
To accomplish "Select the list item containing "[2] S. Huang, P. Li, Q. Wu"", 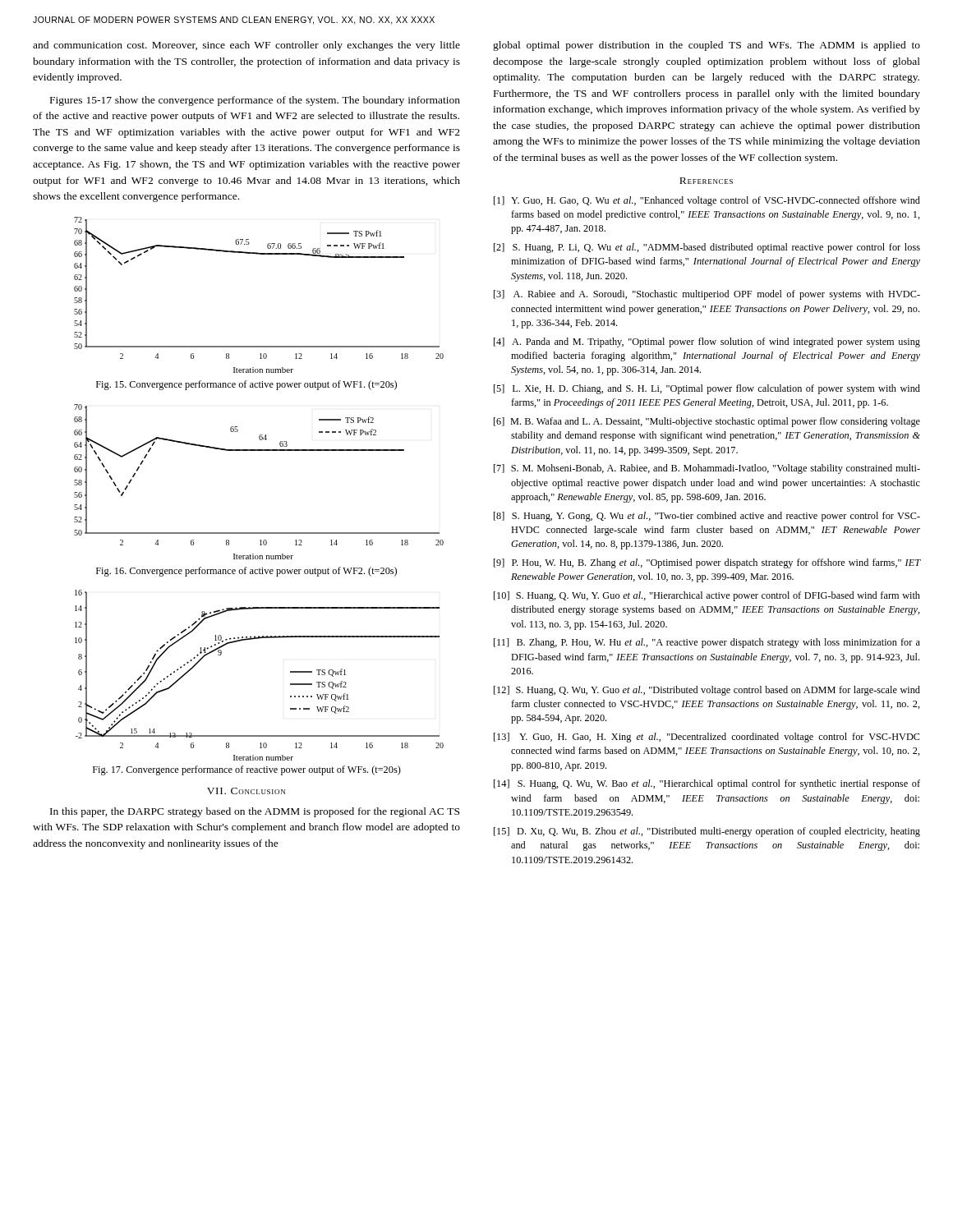I will [707, 261].
